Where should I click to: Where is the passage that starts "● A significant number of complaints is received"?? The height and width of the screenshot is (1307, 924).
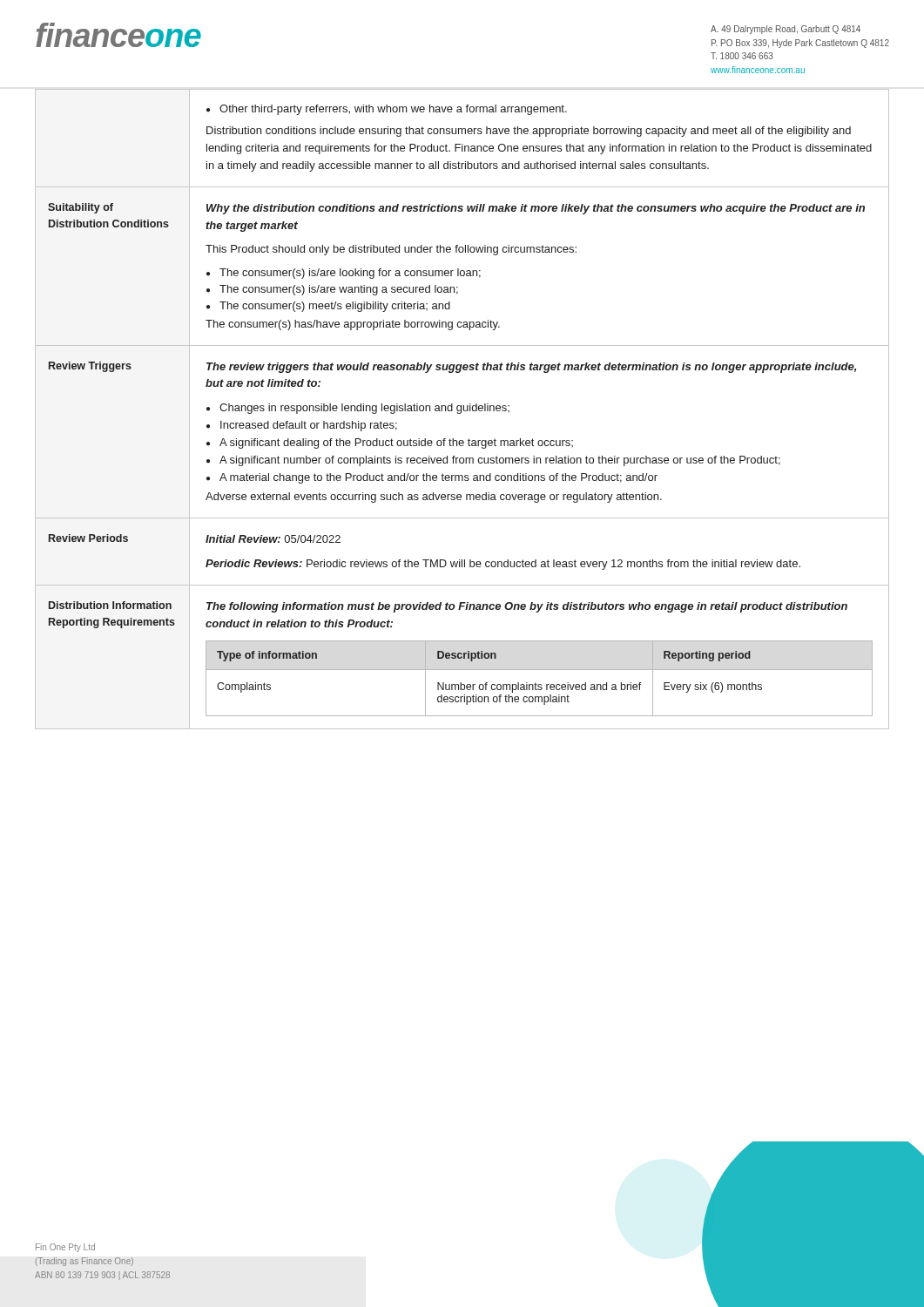tap(493, 459)
